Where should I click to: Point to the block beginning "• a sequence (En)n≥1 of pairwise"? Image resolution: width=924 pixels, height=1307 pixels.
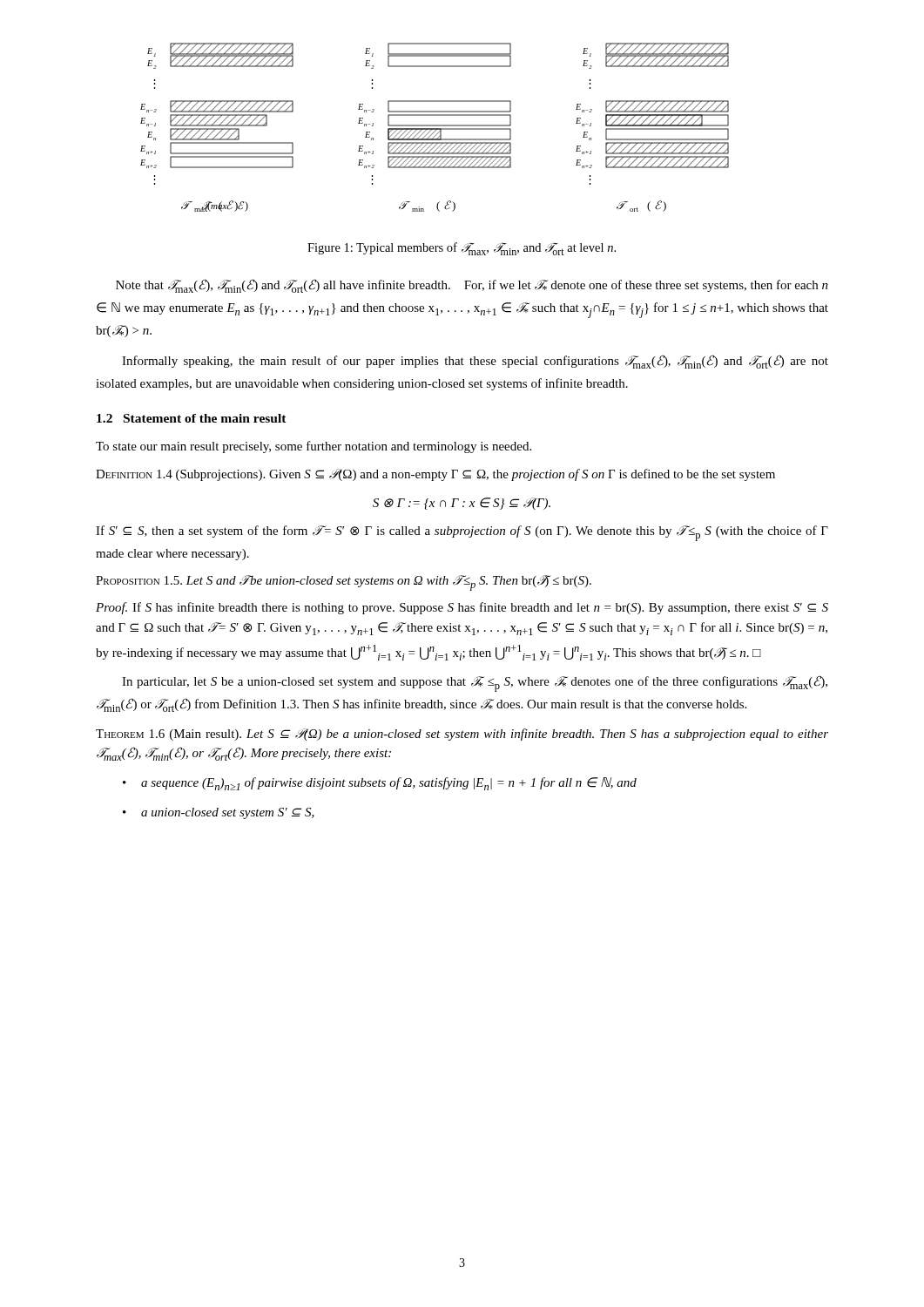coord(379,784)
